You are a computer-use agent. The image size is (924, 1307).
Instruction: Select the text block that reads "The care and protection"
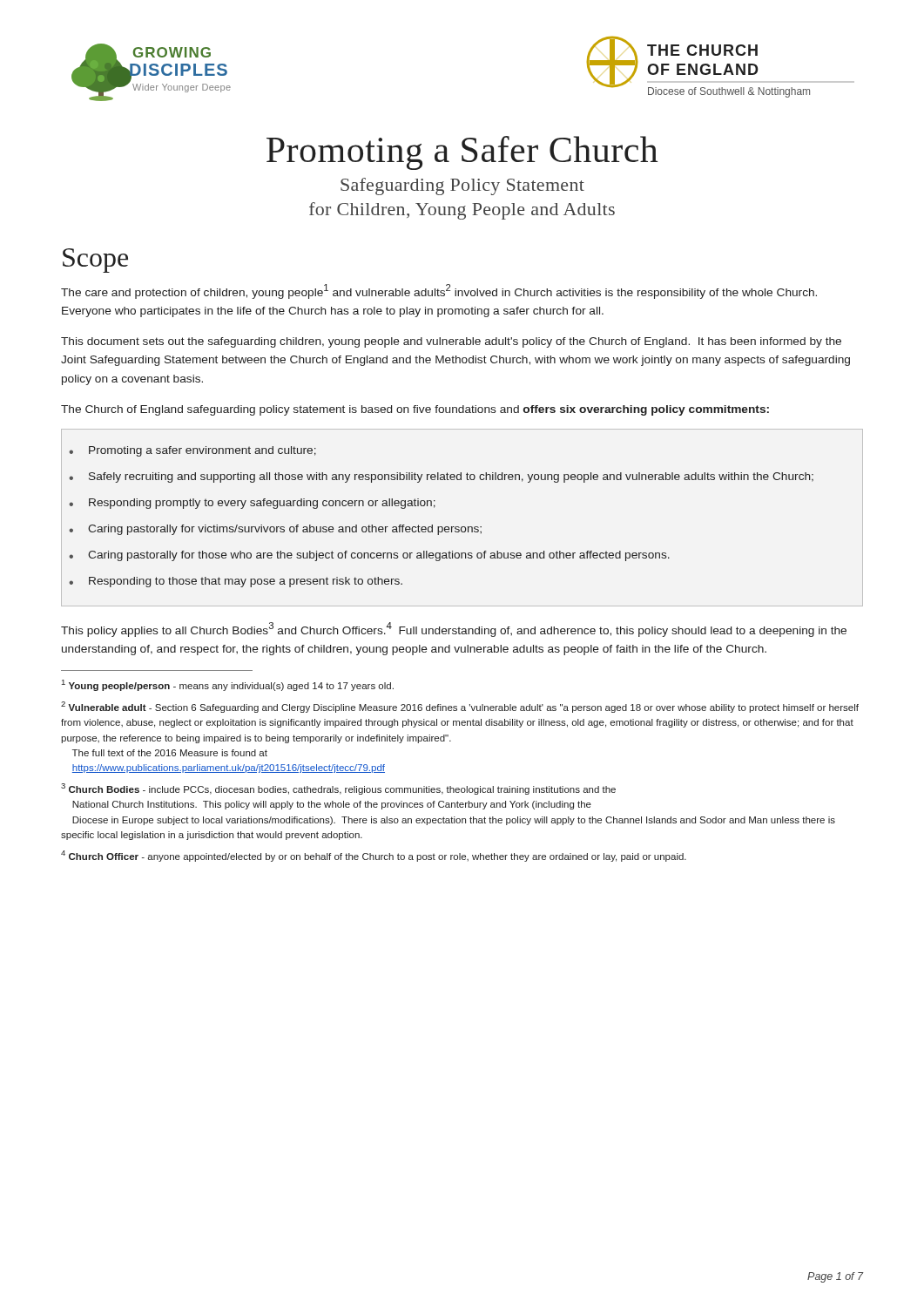441,300
